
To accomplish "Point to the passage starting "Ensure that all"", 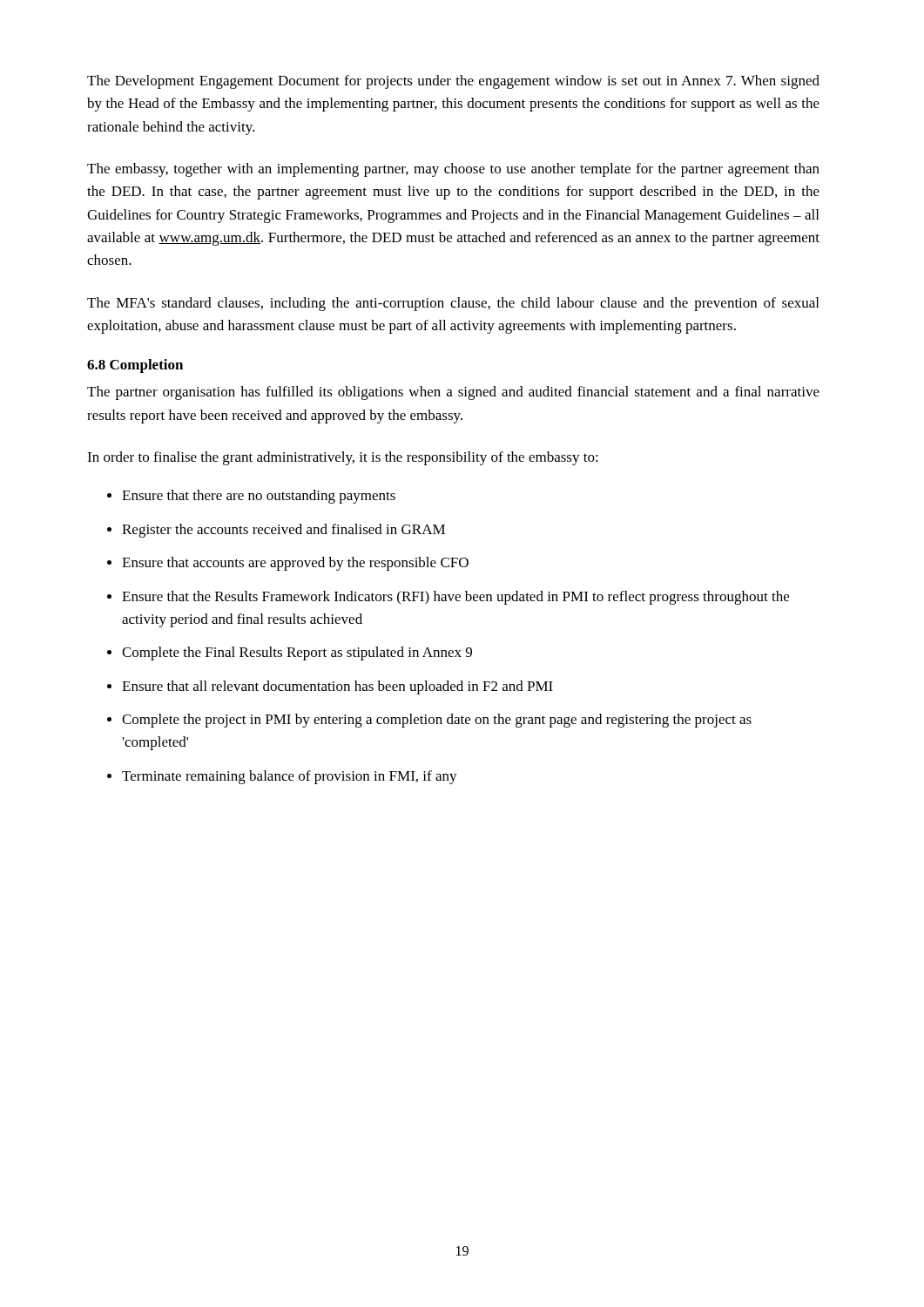I will coord(338,686).
